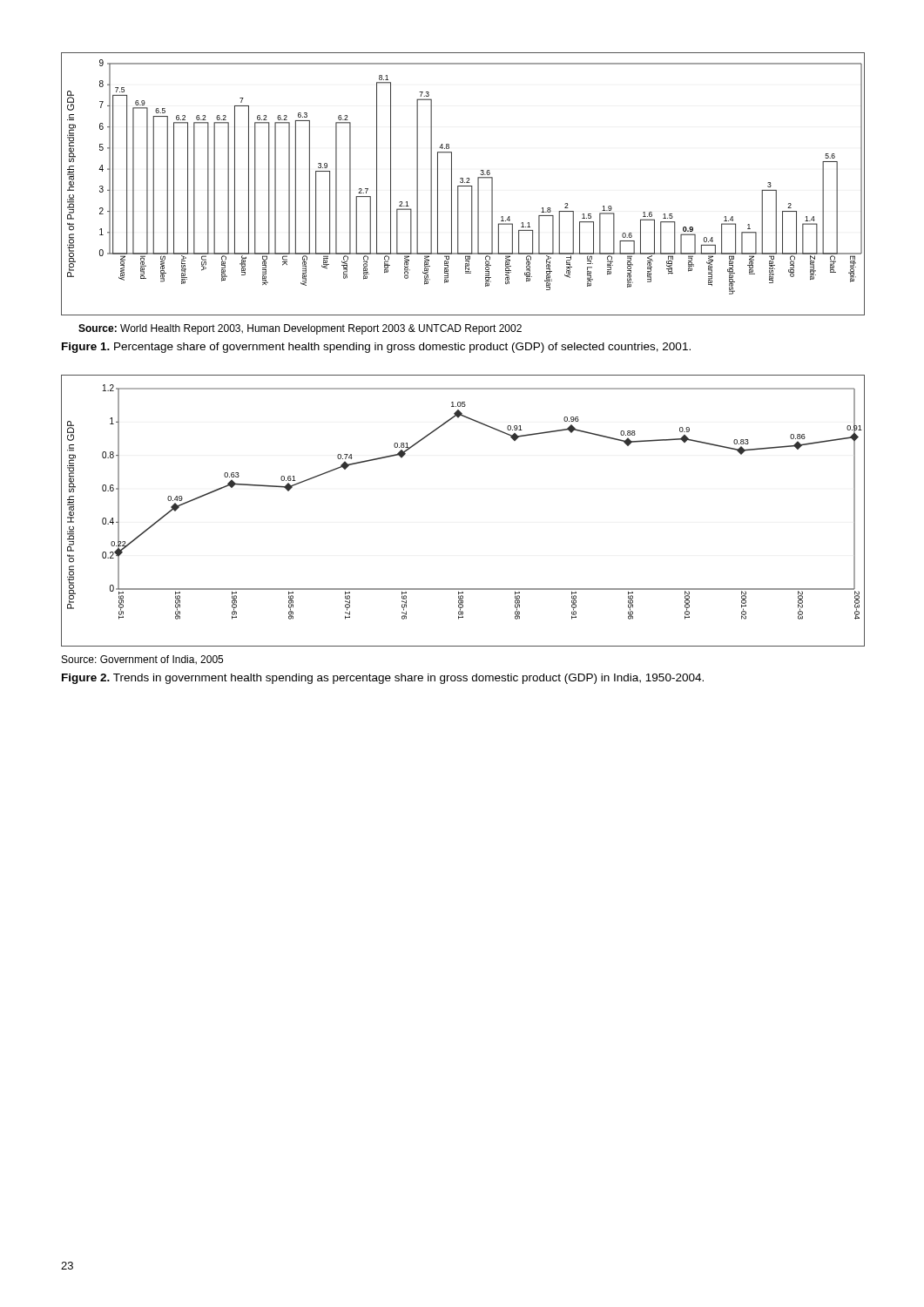924x1307 pixels.
Task: Select the caption containing "Source: World Health"
Action: click(300, 329)
